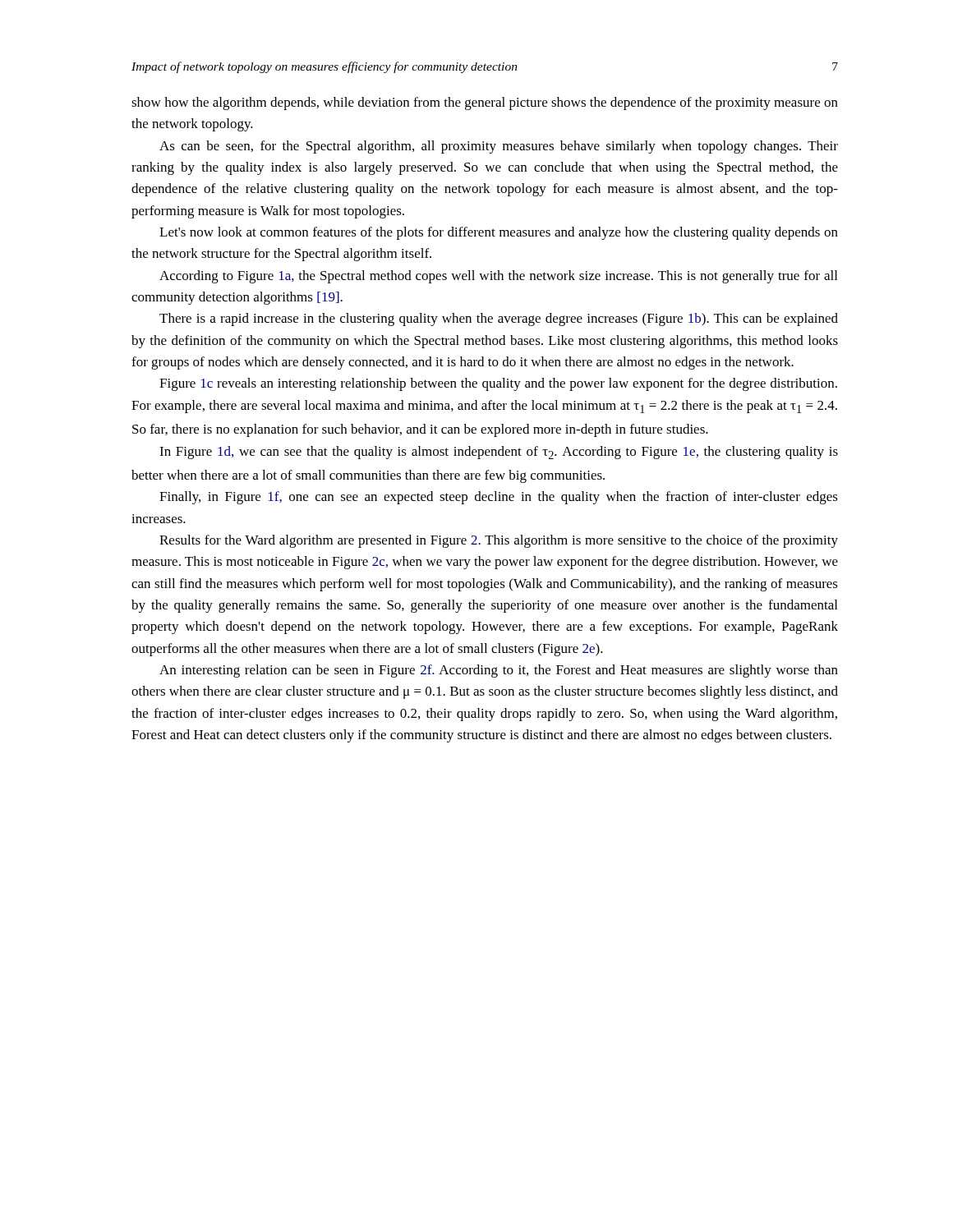Point to the block beginning "There is a rapid increase in the"

pos(485,341)
